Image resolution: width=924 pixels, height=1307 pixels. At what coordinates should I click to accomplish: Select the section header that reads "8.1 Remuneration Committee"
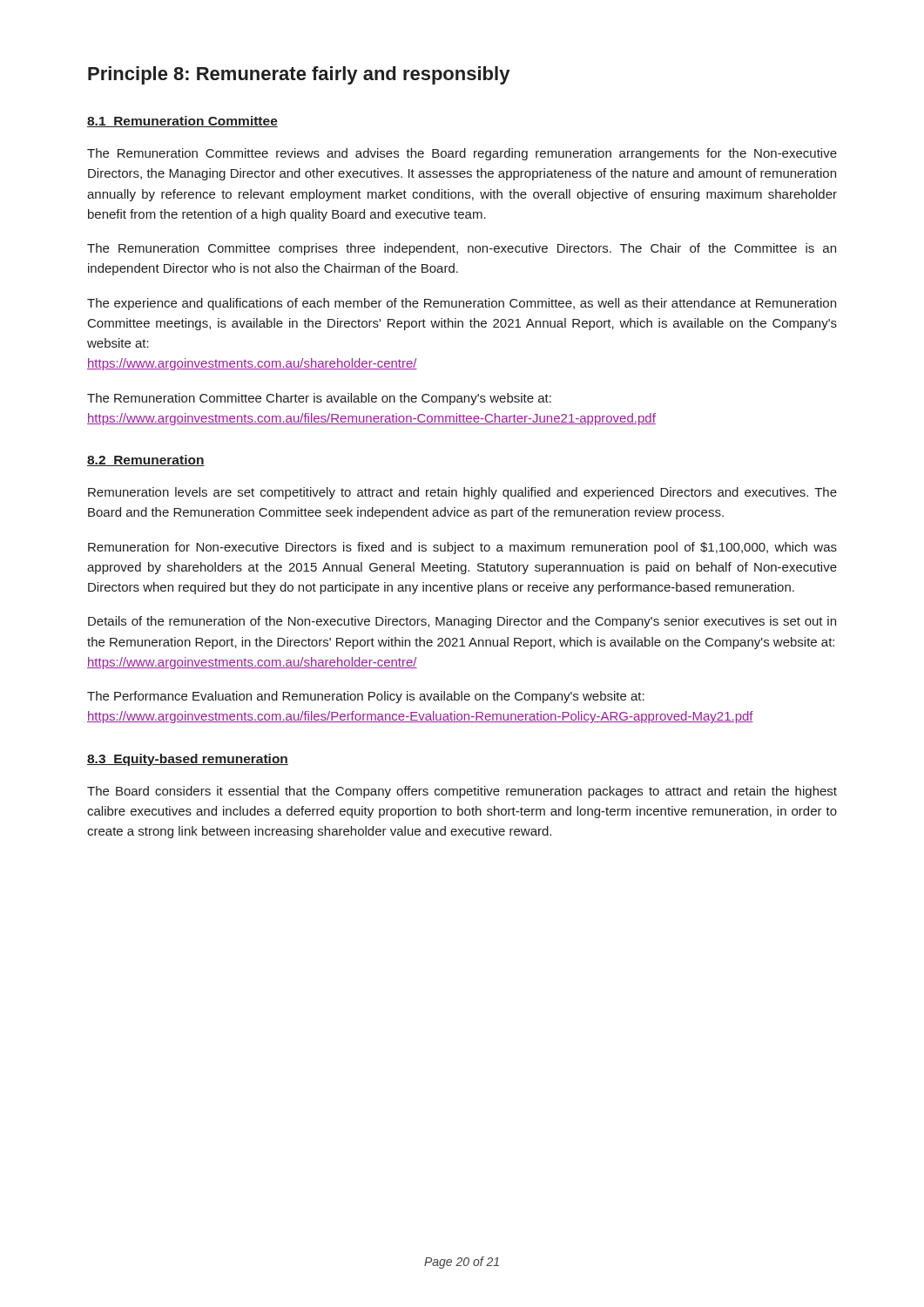[182, 122]
